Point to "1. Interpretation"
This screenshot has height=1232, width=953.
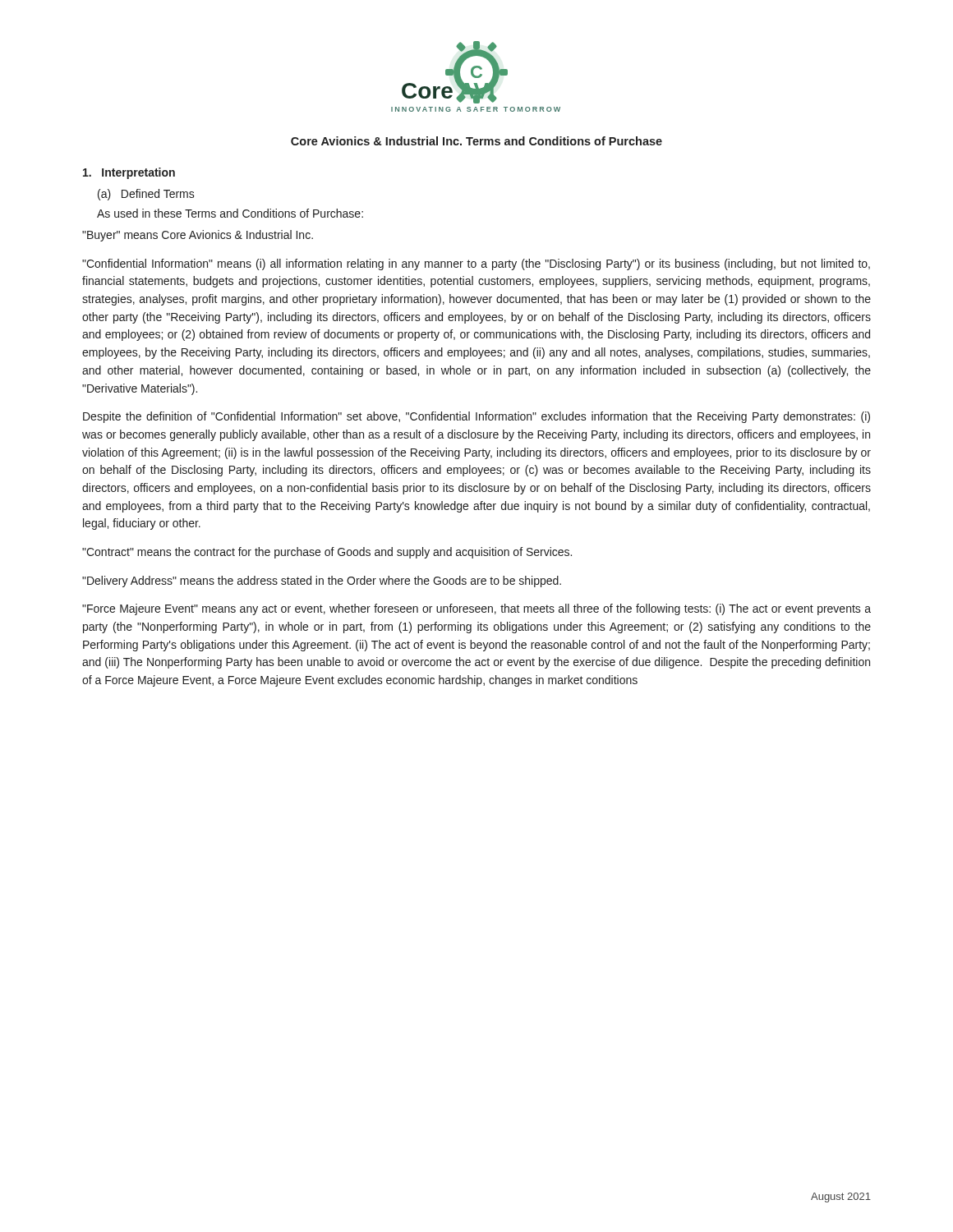click(129, 172)
